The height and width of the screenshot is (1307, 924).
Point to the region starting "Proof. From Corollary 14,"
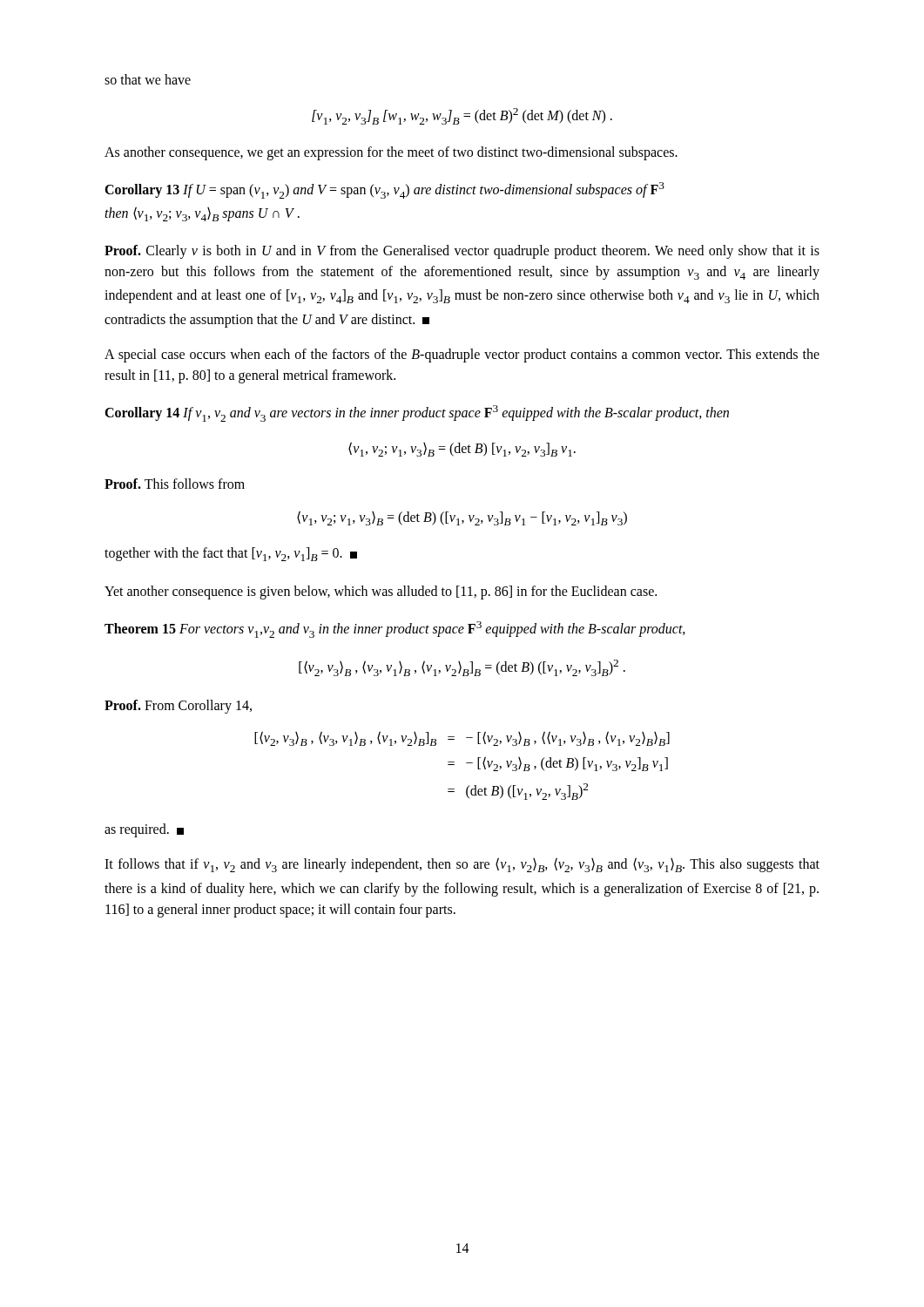(178, 707)
